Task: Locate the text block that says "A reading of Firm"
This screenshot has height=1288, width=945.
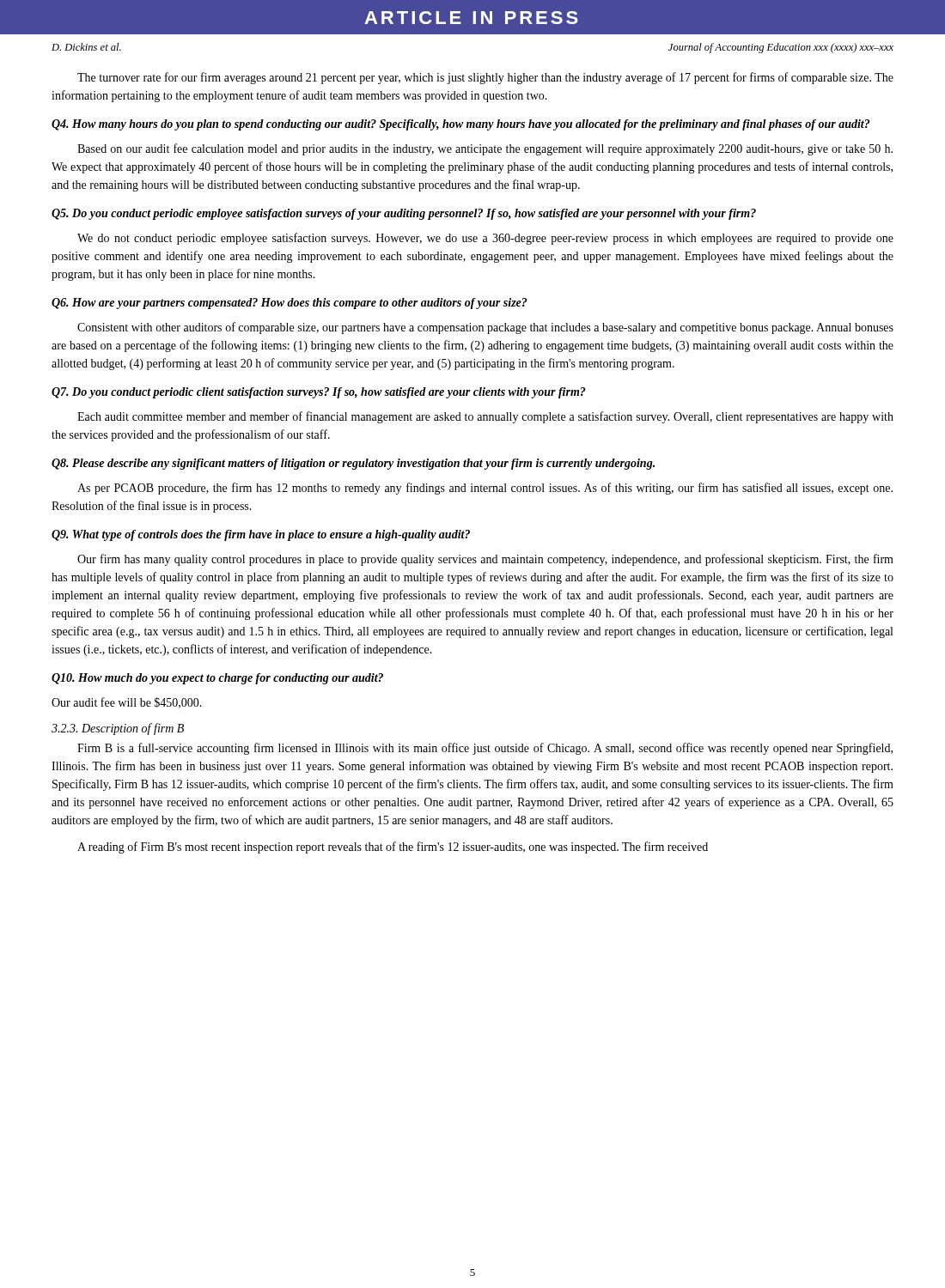Action: click(393, 847)
